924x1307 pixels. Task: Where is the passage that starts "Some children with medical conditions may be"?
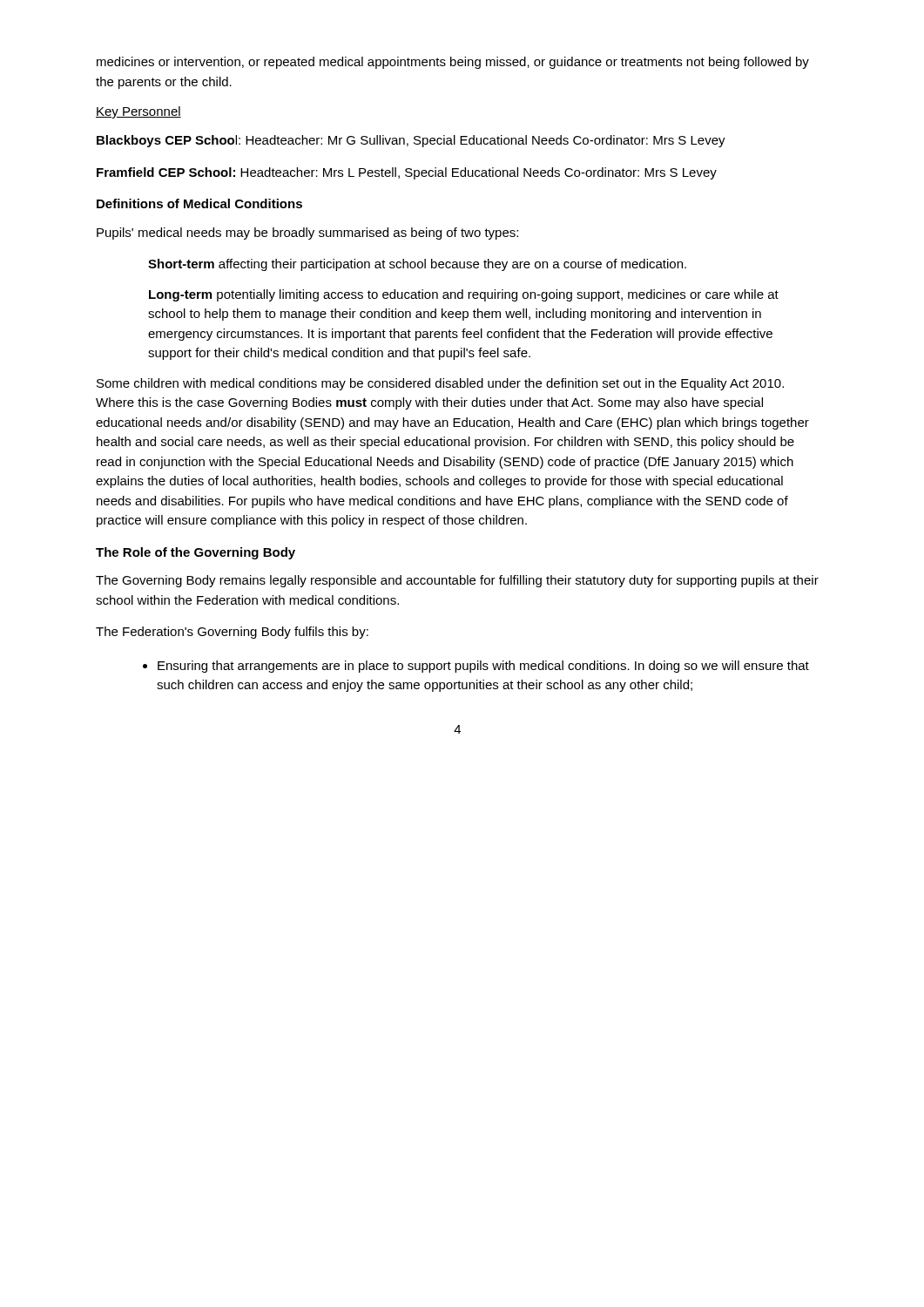coord(452,451)
